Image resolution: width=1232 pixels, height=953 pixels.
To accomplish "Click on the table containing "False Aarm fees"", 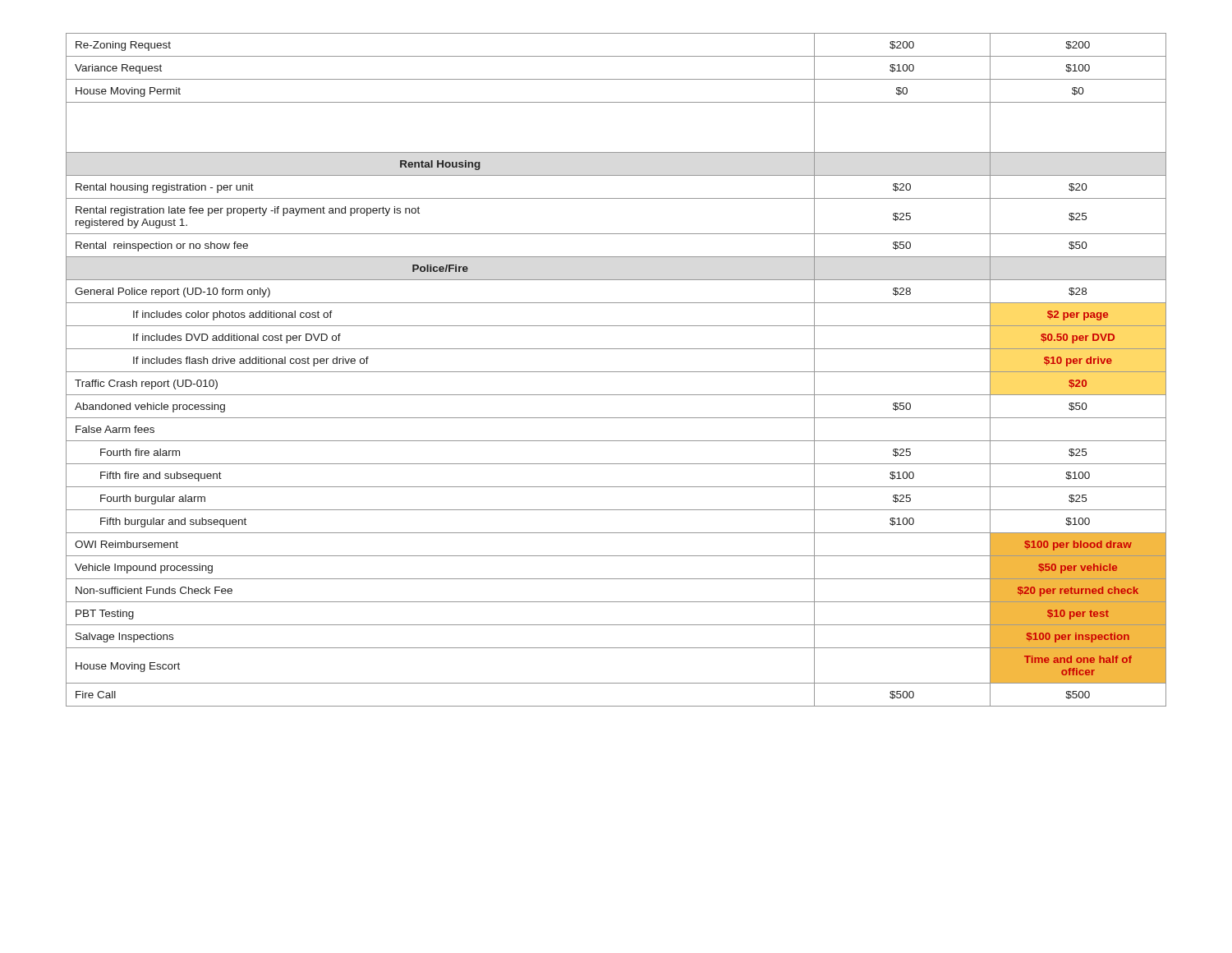I will 616,370.
